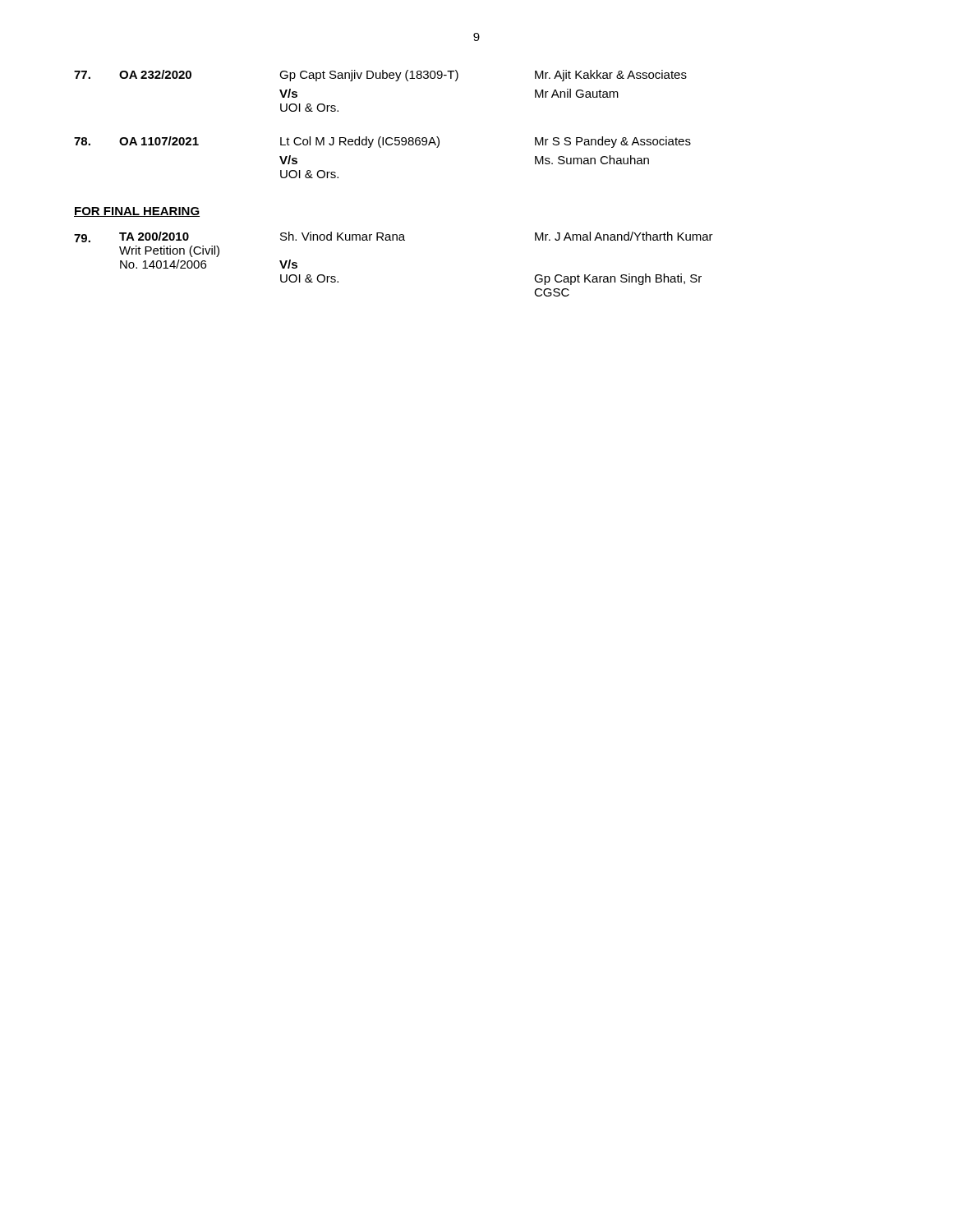
Task: Select the element starting "77. OA 232/2020 Gp"
Action: coord(380,76)
